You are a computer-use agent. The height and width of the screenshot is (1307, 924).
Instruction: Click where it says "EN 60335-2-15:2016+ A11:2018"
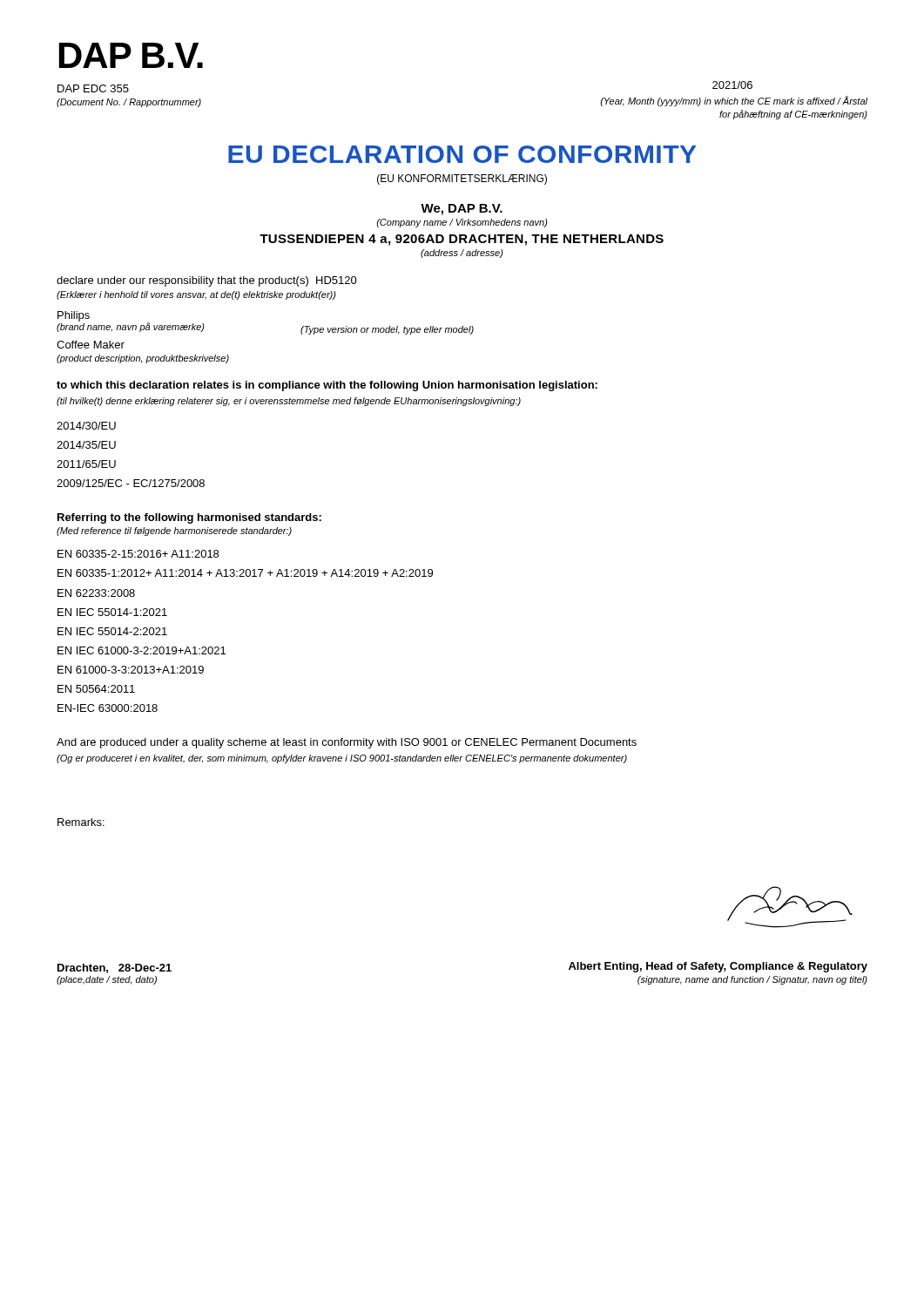click(x=138, y=554)
